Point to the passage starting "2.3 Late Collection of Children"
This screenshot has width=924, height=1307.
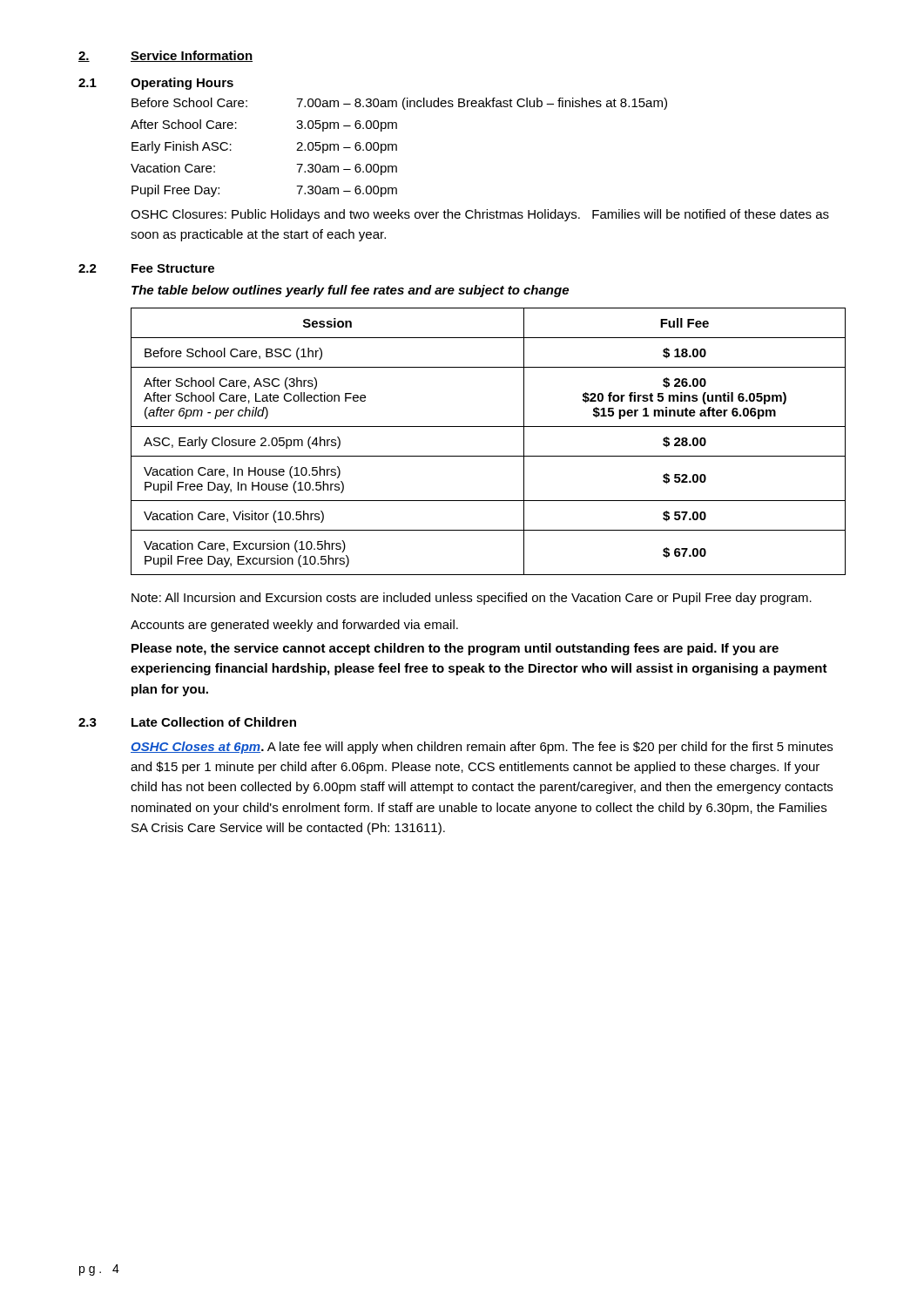point(188,722)
